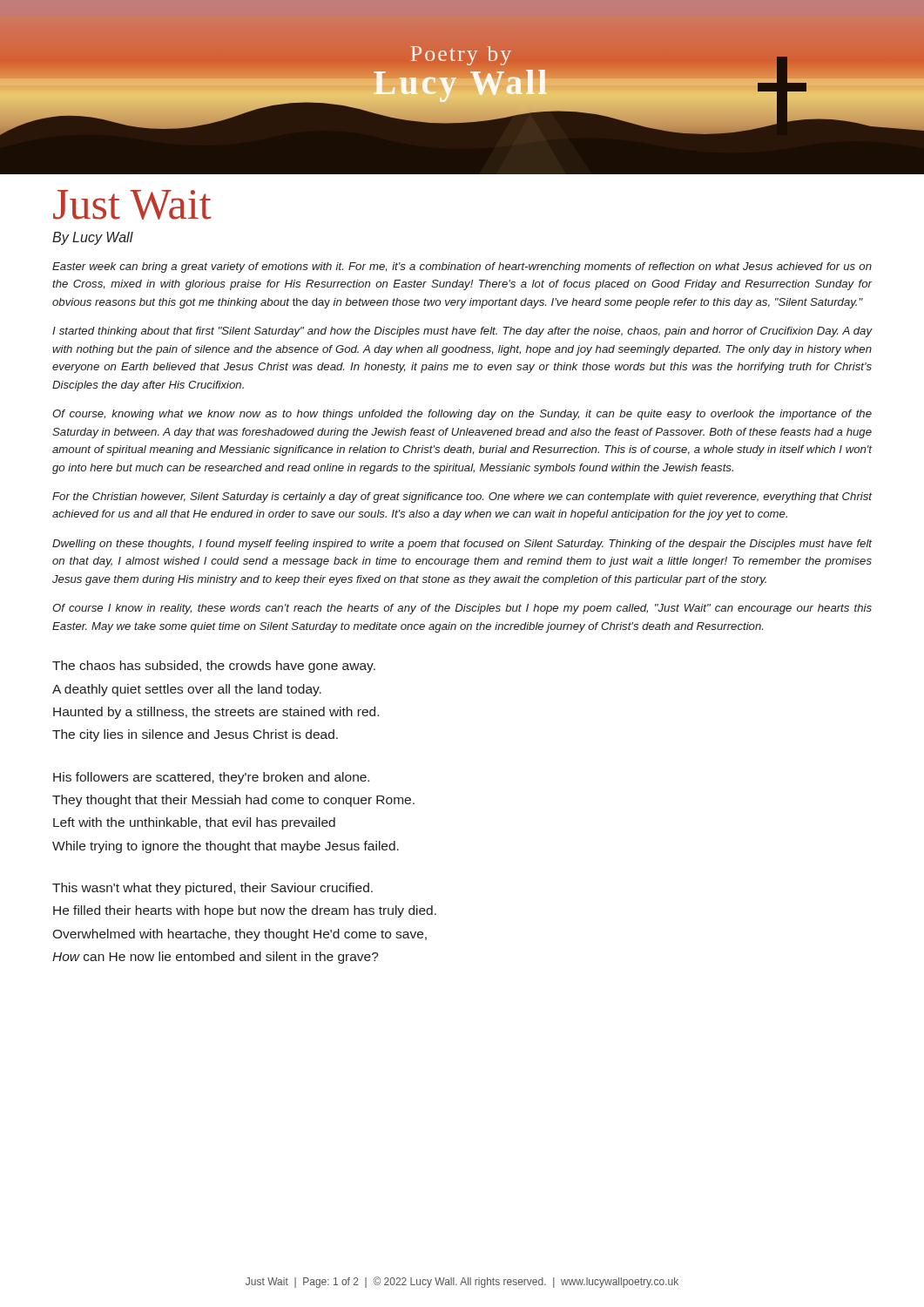
Task: Select the text starting "Of course, knowing what we know"
Action: pos(462,440)
